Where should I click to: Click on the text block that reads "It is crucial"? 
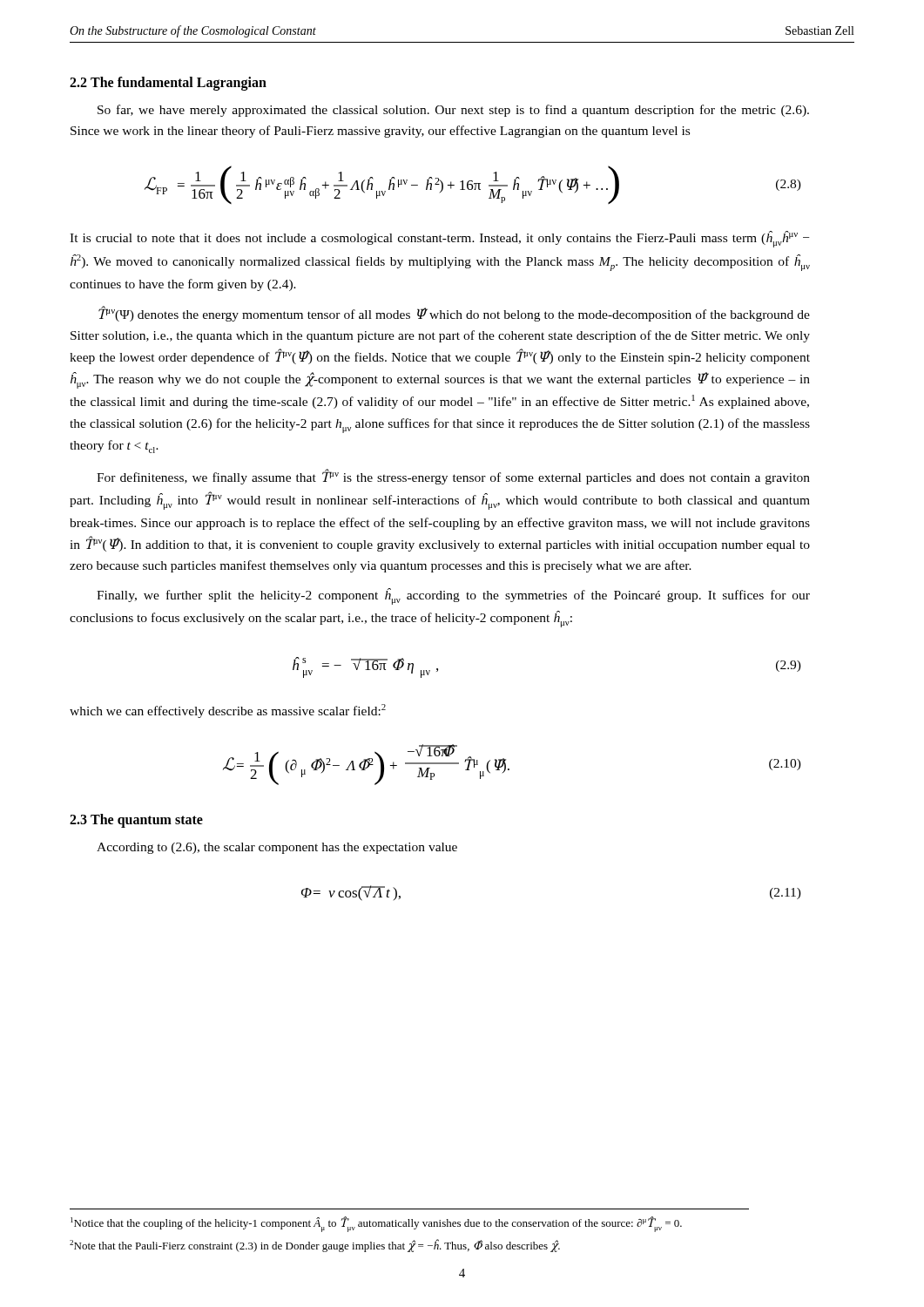[440, 260]
